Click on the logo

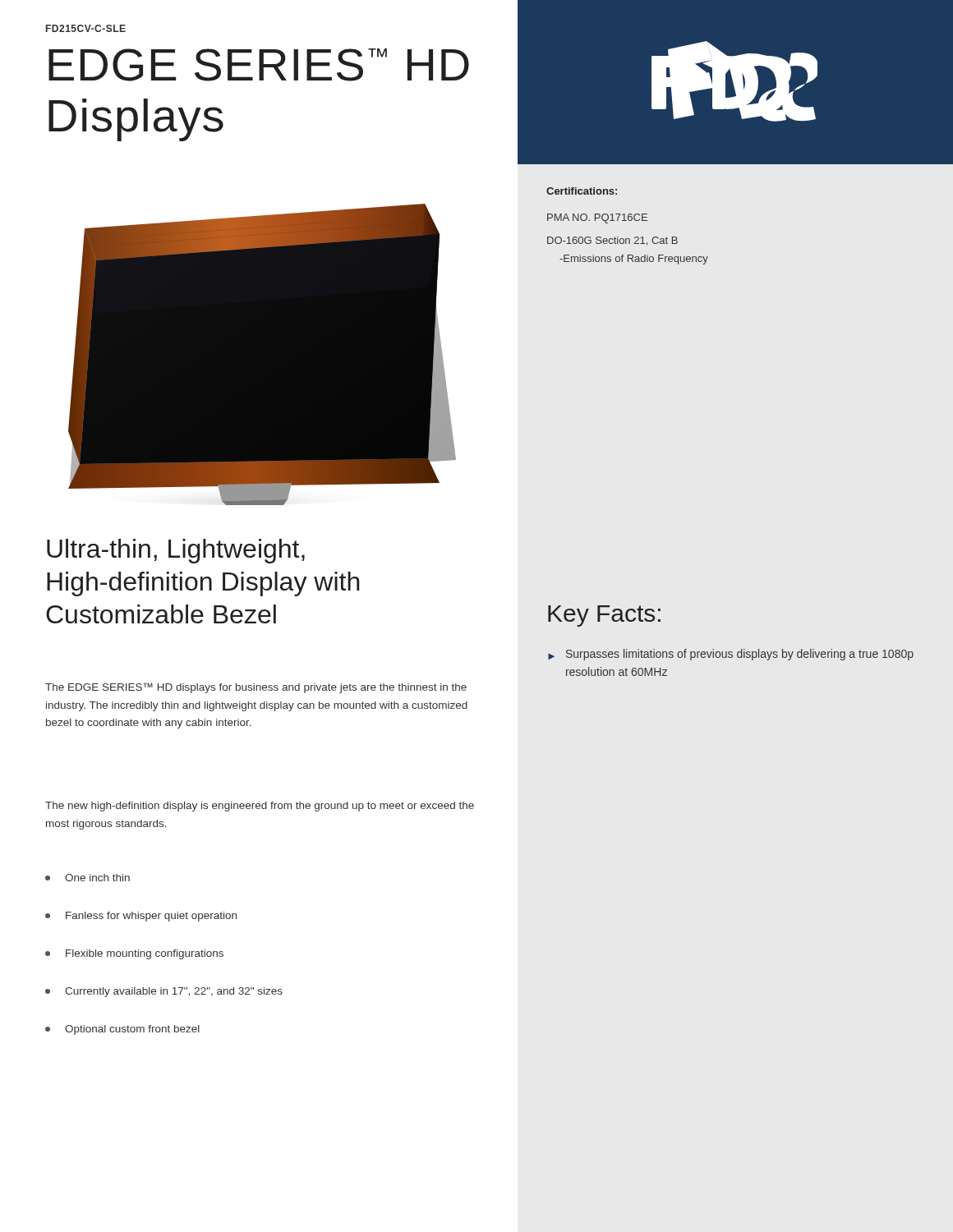coord(735,82)
